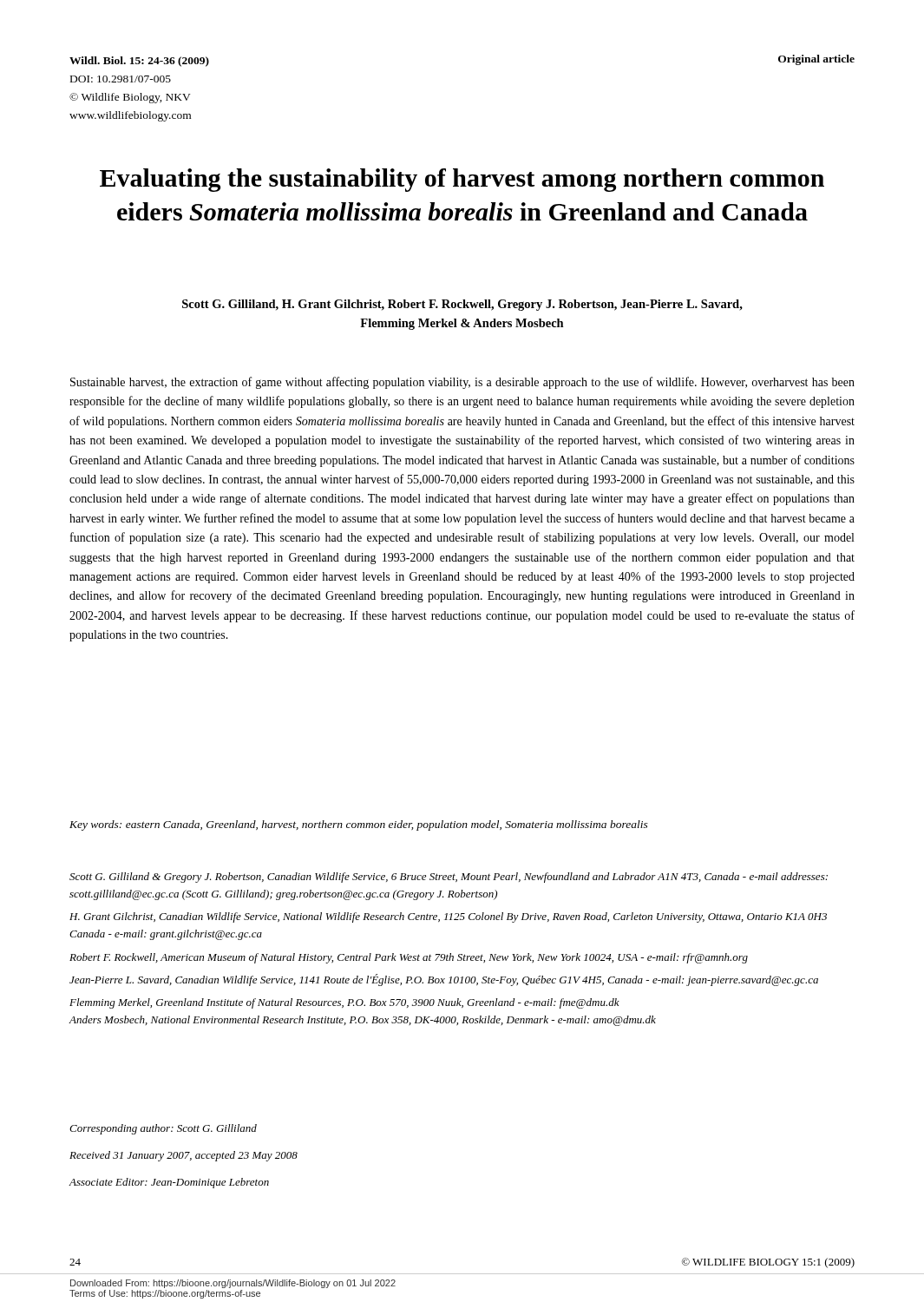Find the block on this page that starts "Scott G. Gilliland & Gregory"

pyautogui.click(x=462, y=948)
